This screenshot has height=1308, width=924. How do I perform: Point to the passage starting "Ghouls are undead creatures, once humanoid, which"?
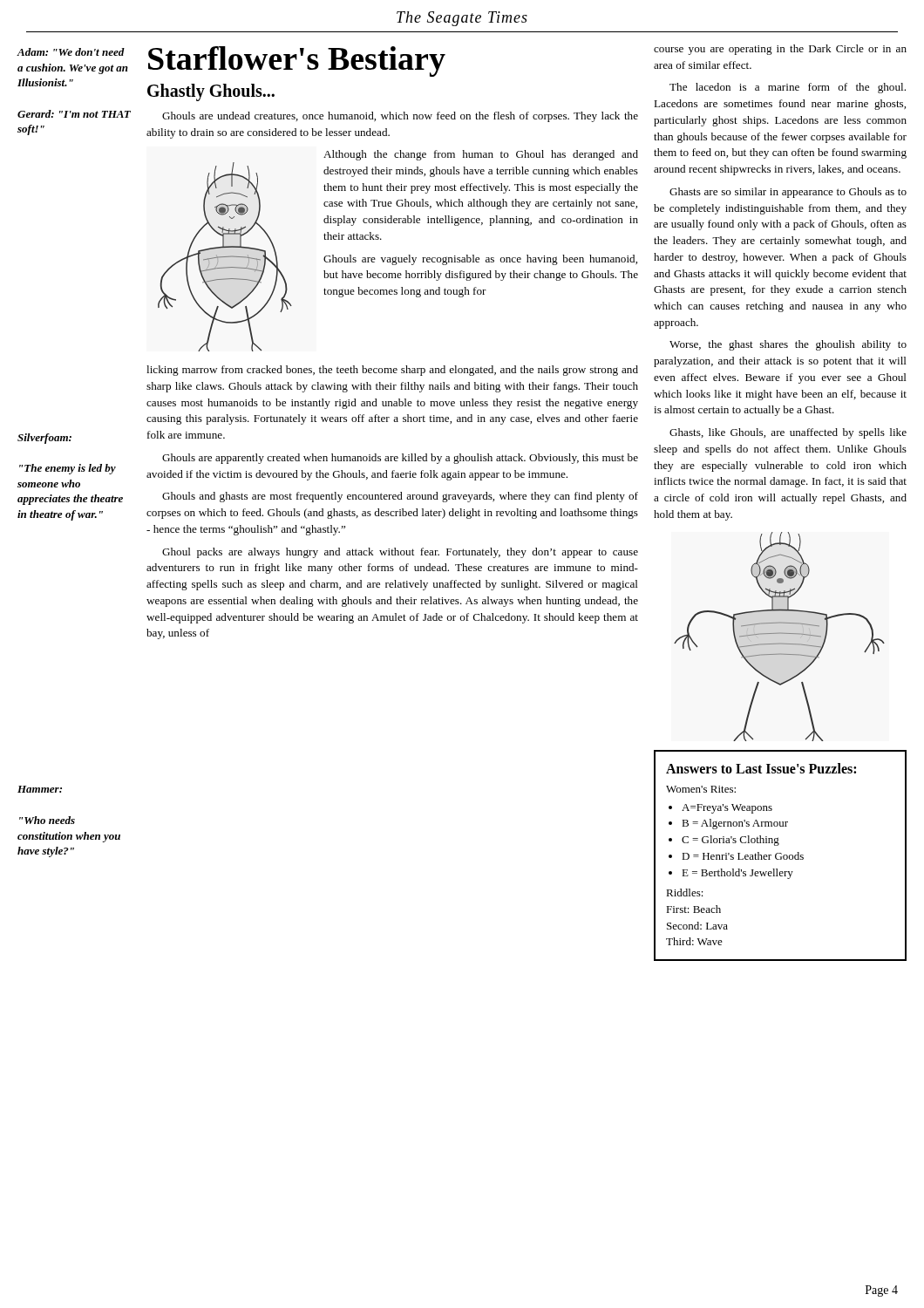pos(392,124)
